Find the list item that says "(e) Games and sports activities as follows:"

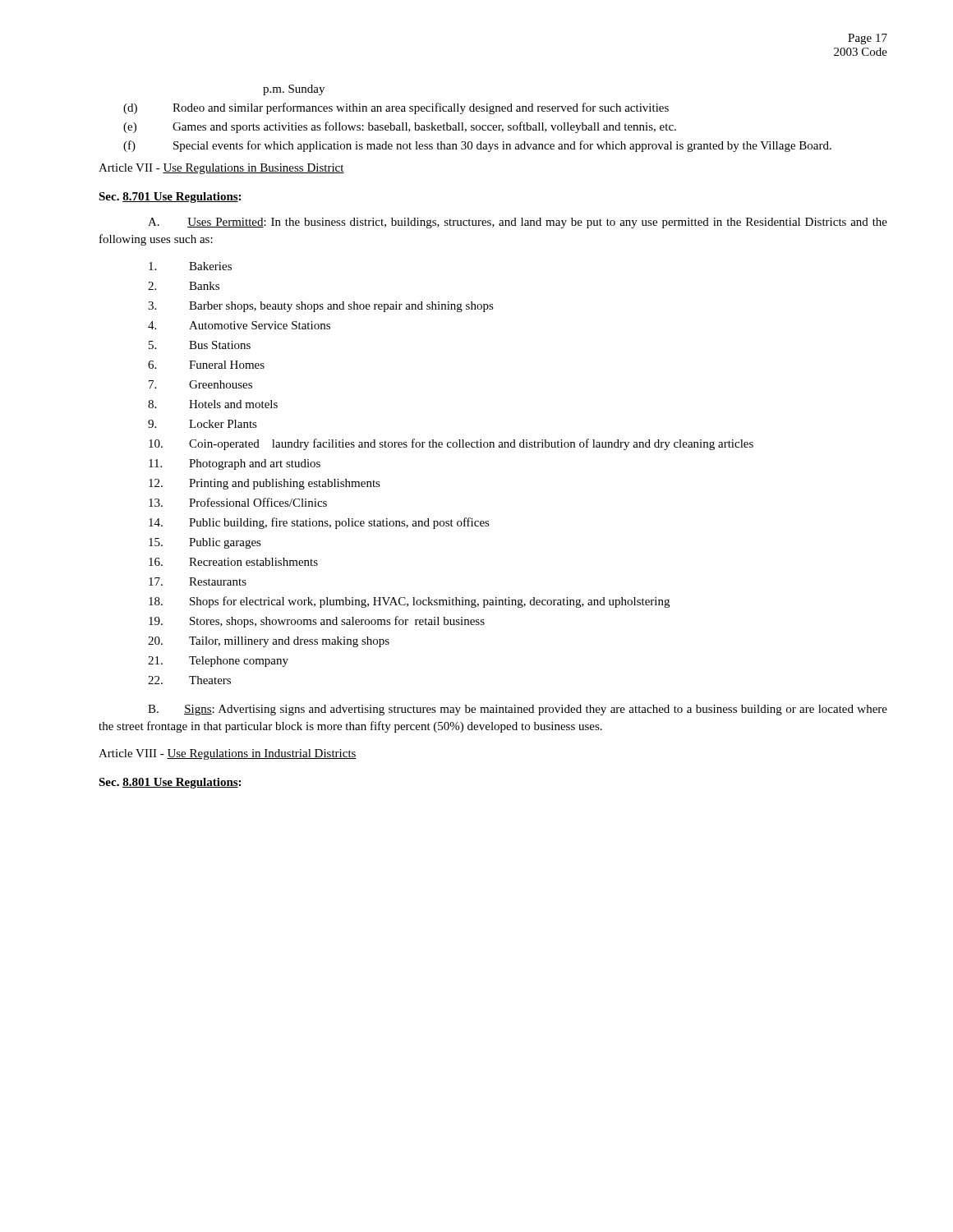coord(505,127)
